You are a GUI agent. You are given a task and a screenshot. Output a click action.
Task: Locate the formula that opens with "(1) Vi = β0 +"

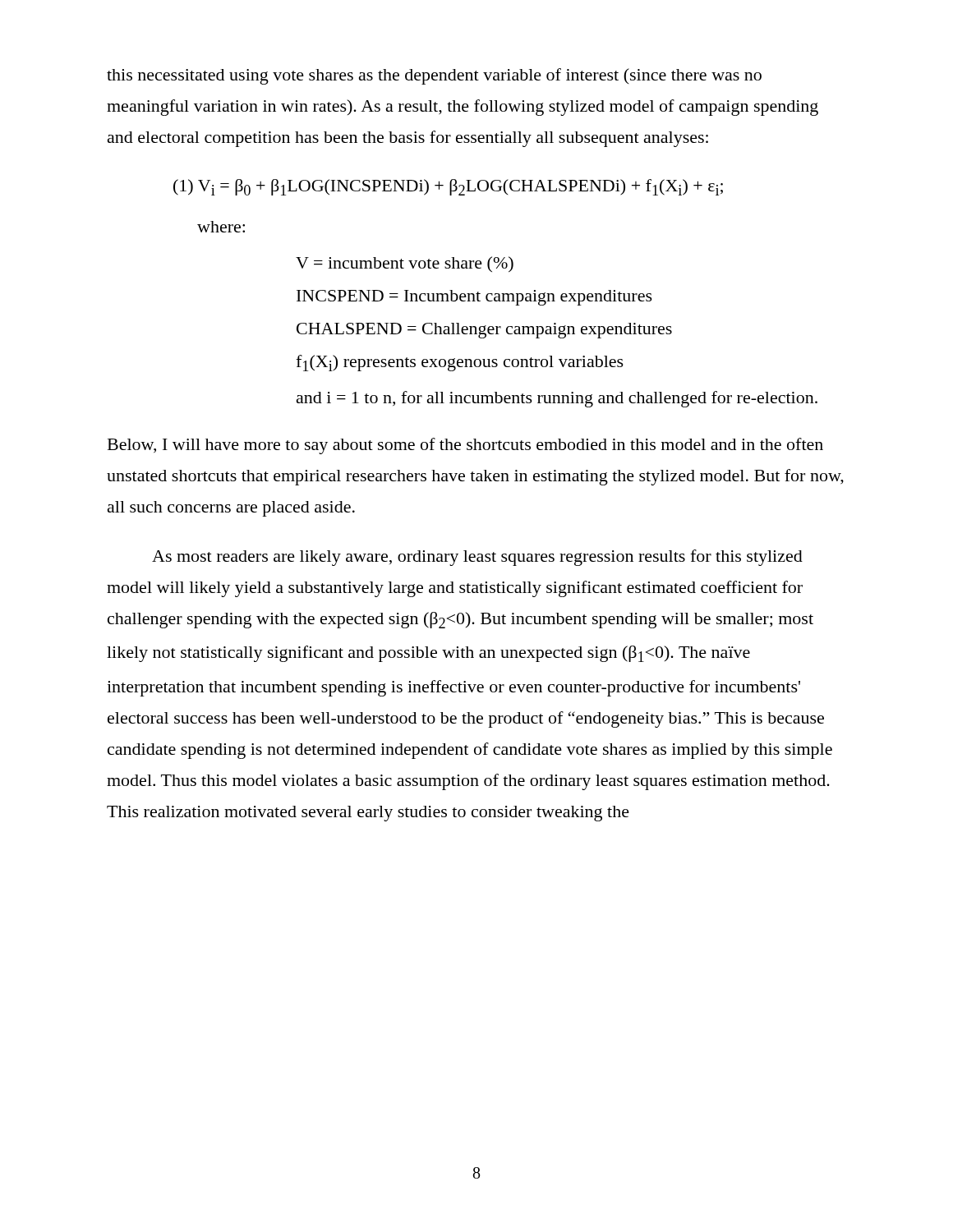pyautogui.click(x=448, y=187)
